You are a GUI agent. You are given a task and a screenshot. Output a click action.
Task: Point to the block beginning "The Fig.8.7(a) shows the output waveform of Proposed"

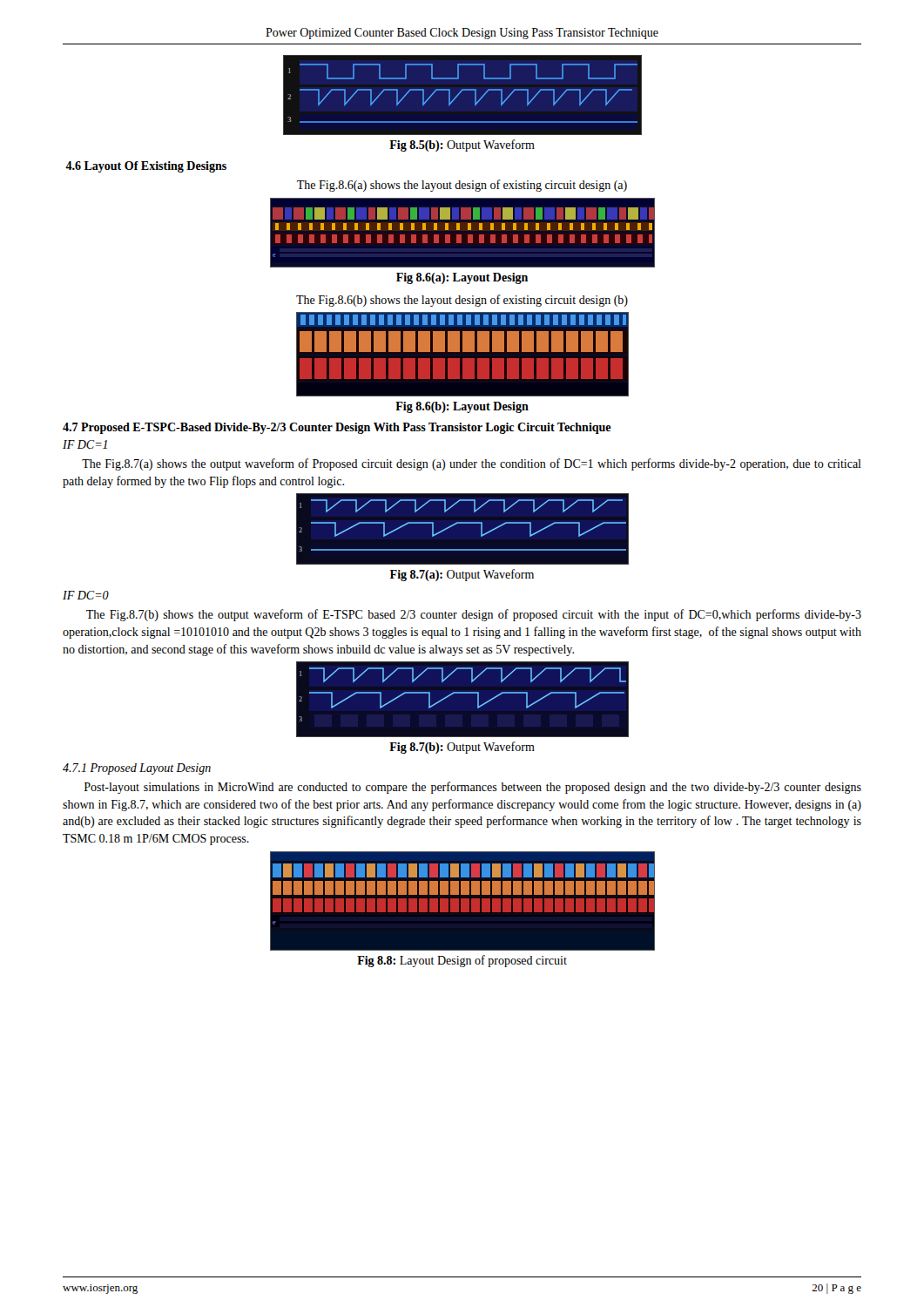pyautogui.click(x=462, y=473)
